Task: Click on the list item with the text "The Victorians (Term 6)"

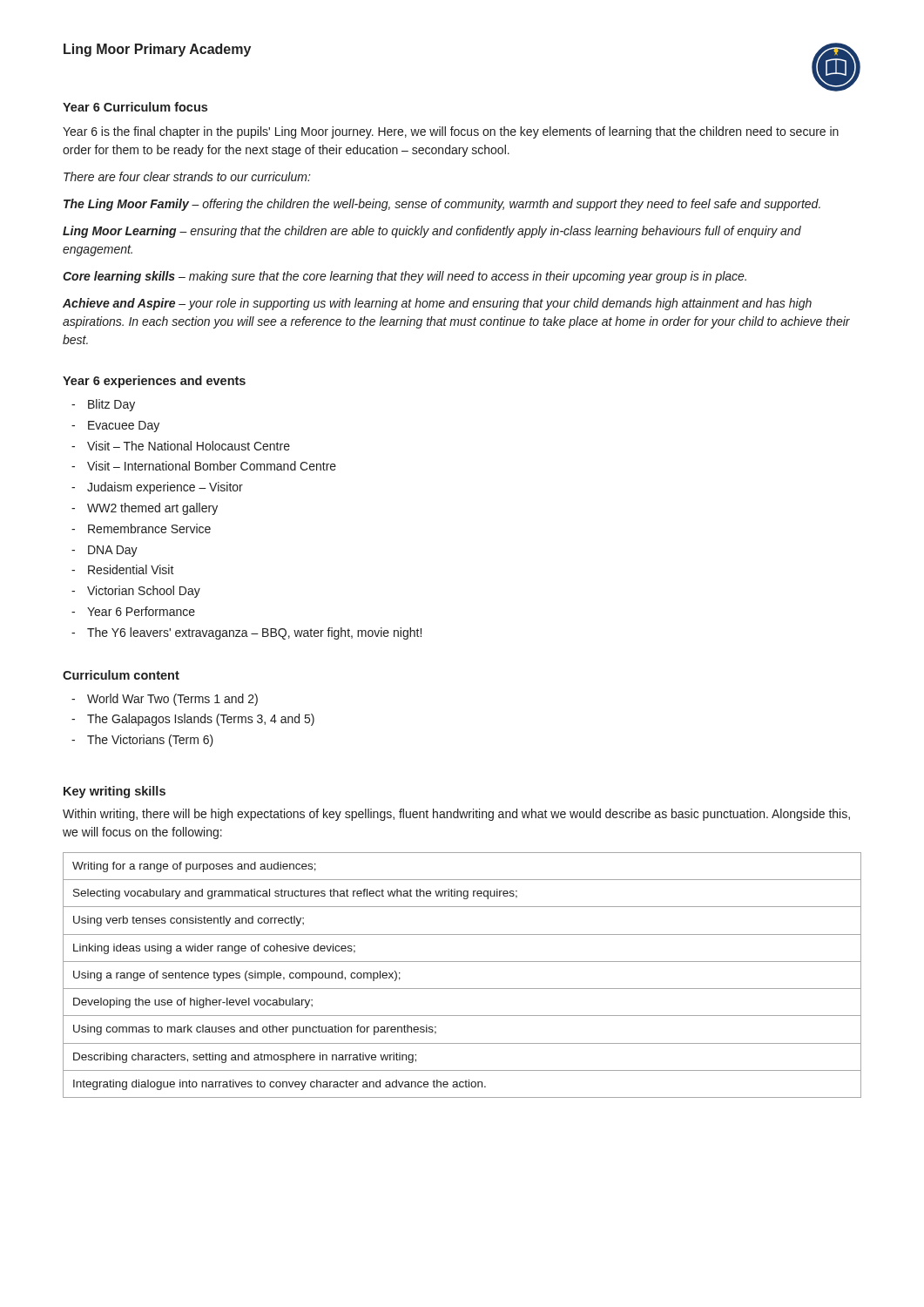Action: point(142,741)
